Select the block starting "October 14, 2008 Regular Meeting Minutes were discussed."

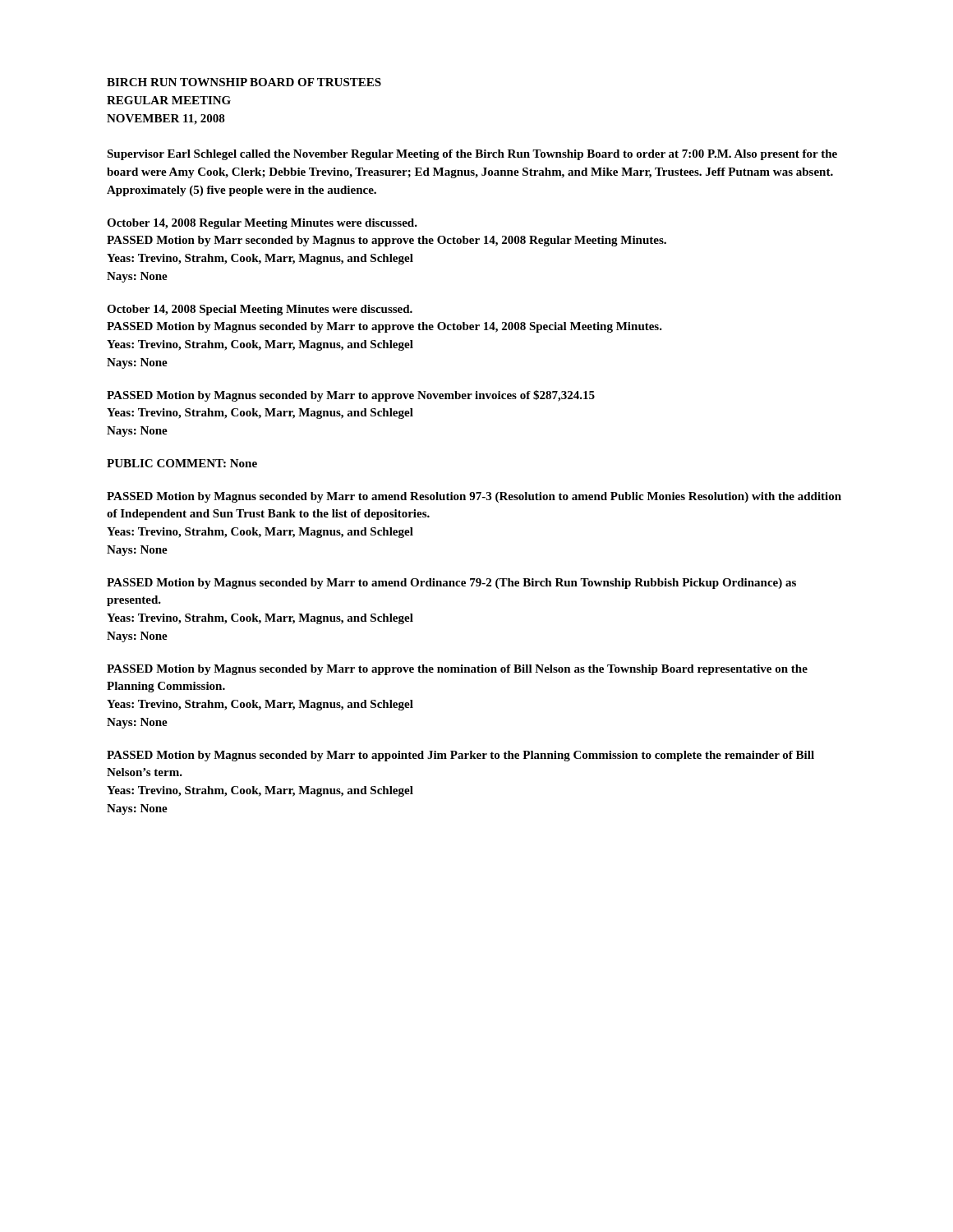tap(476, 250)
